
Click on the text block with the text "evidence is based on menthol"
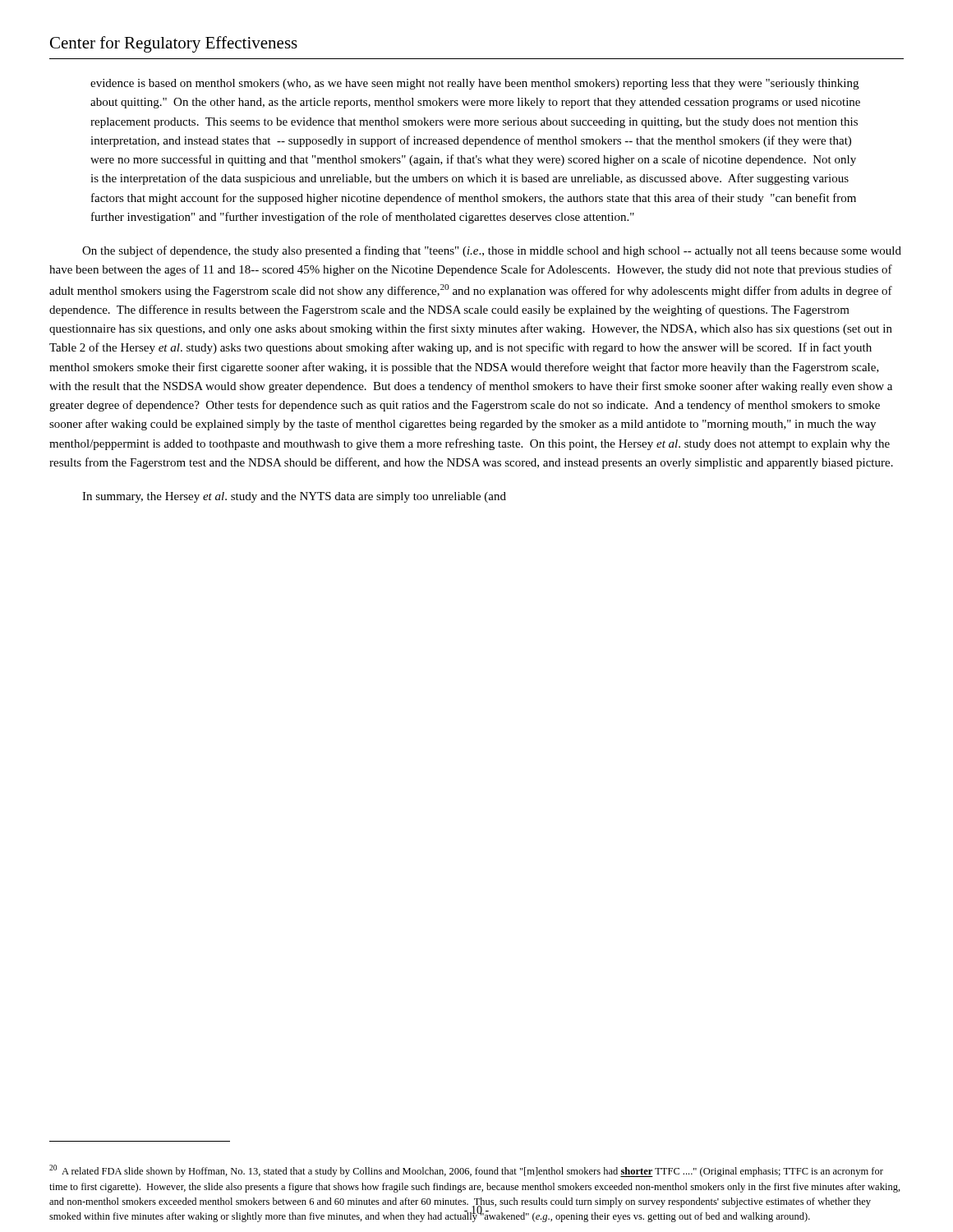(475, 150)
